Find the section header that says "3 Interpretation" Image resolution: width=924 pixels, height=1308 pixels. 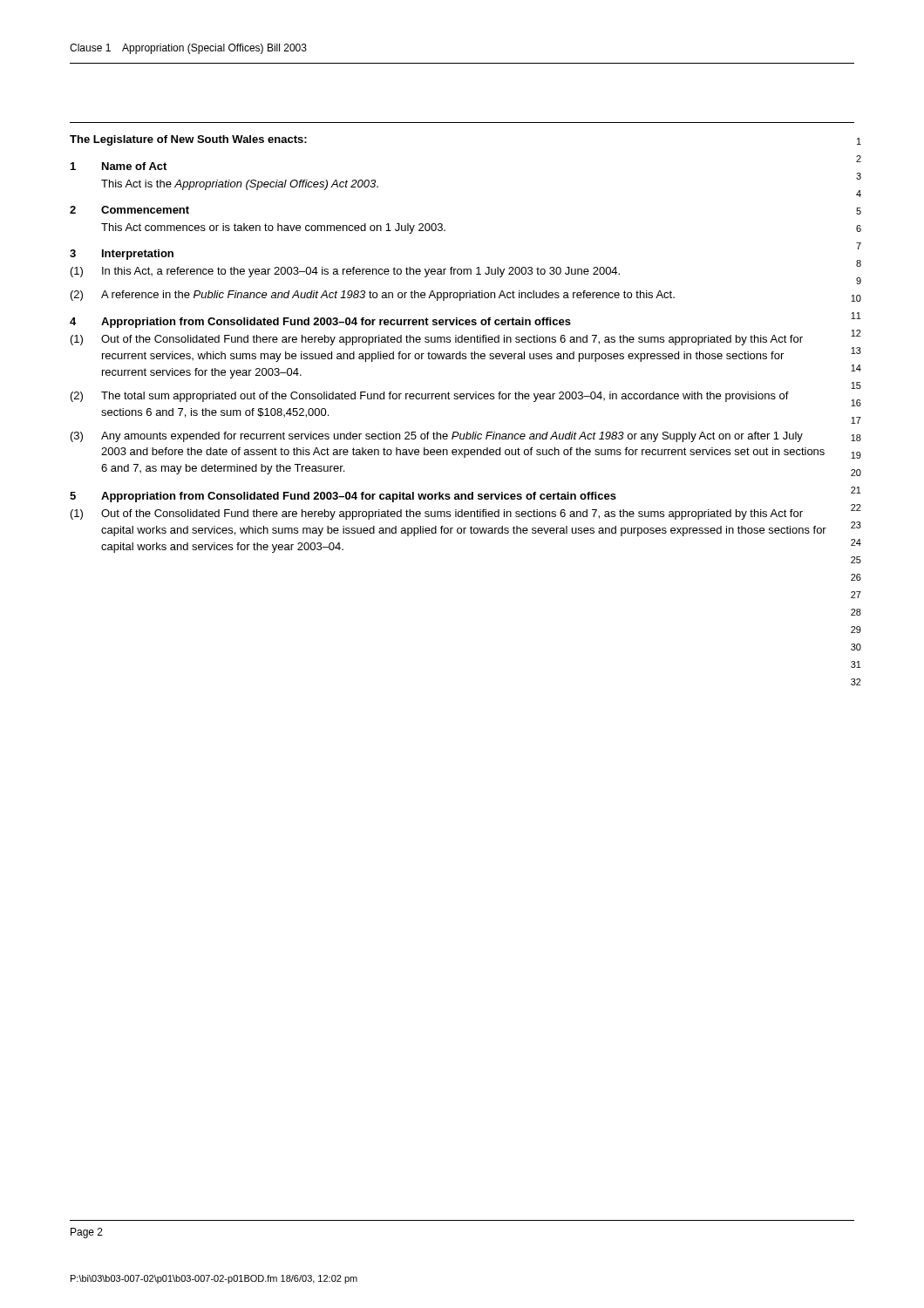click(x=122, y=253)
